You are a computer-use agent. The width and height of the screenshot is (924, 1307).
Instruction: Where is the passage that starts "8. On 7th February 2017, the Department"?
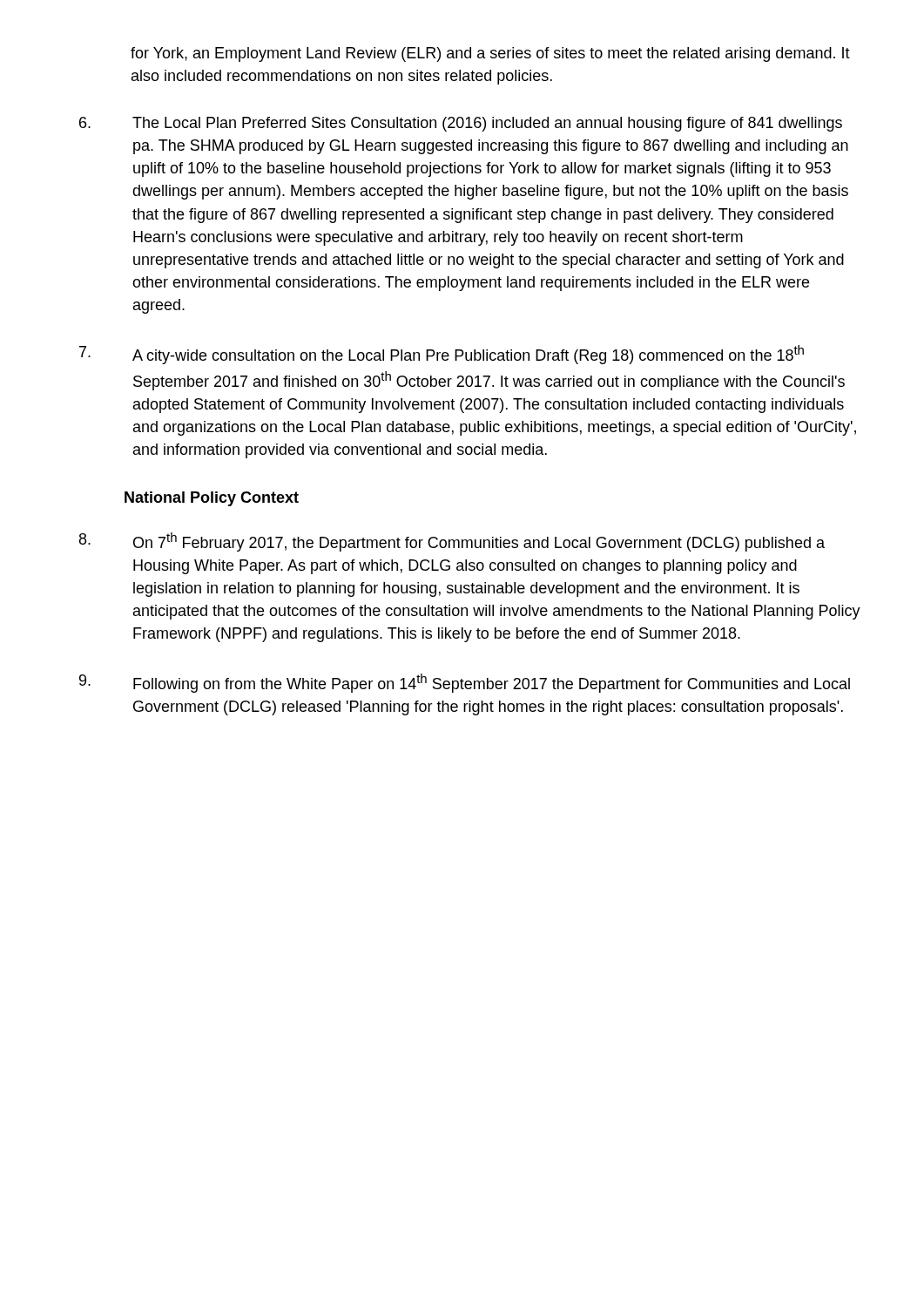pos(471,586)
